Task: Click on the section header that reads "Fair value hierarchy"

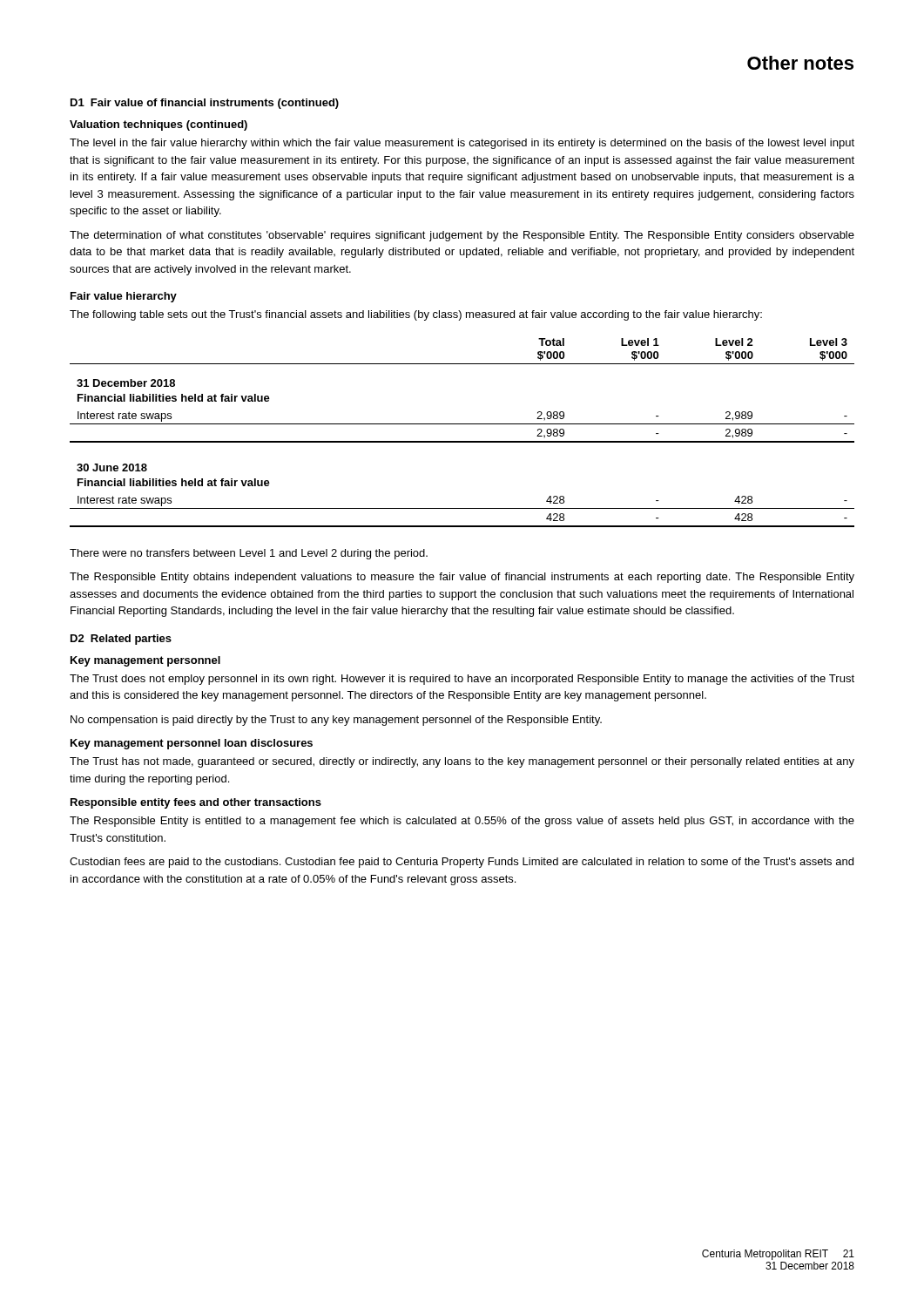Action: pyautogui.click(x=123, y=296)
